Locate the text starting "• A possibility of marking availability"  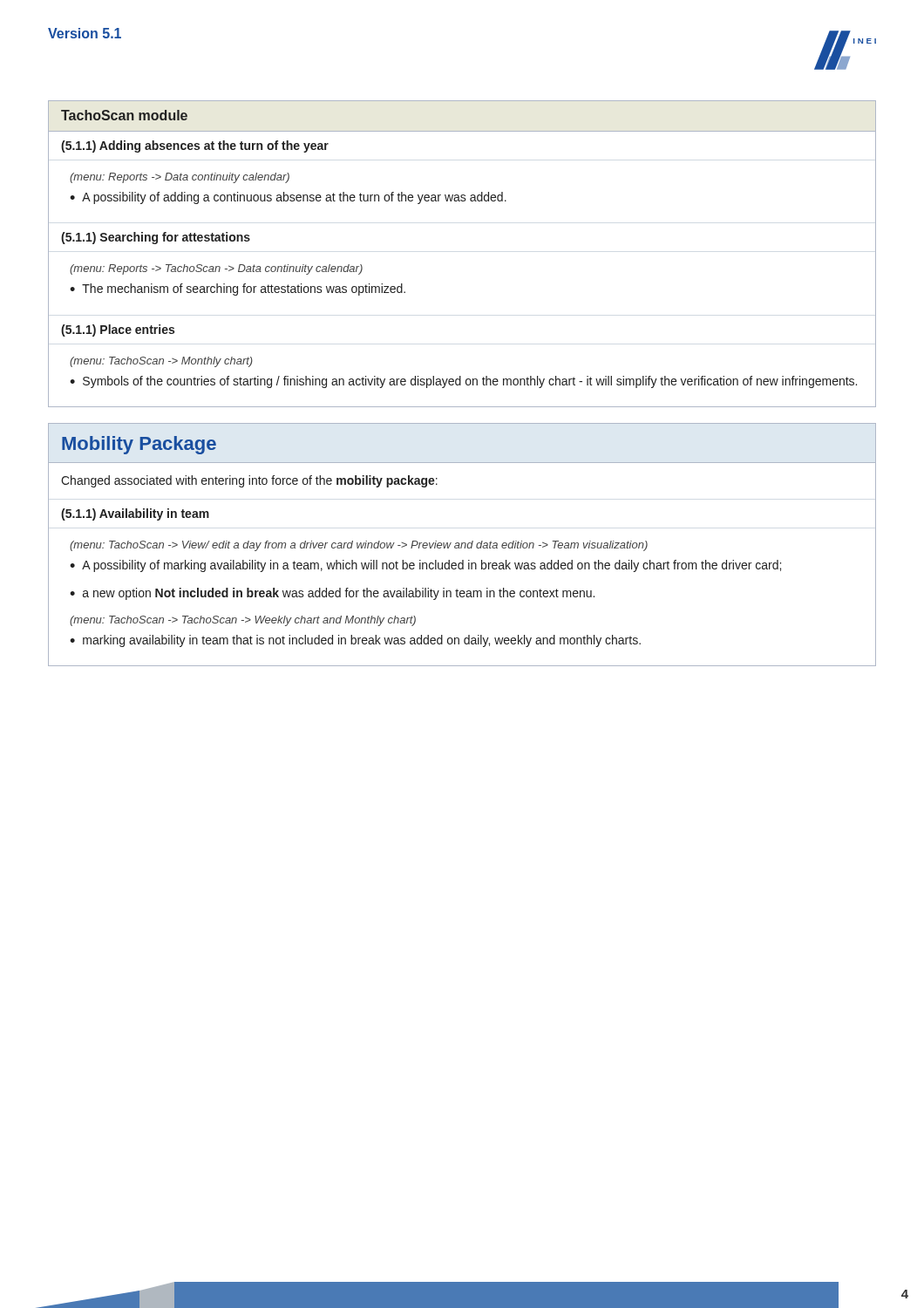click(426, 567)
